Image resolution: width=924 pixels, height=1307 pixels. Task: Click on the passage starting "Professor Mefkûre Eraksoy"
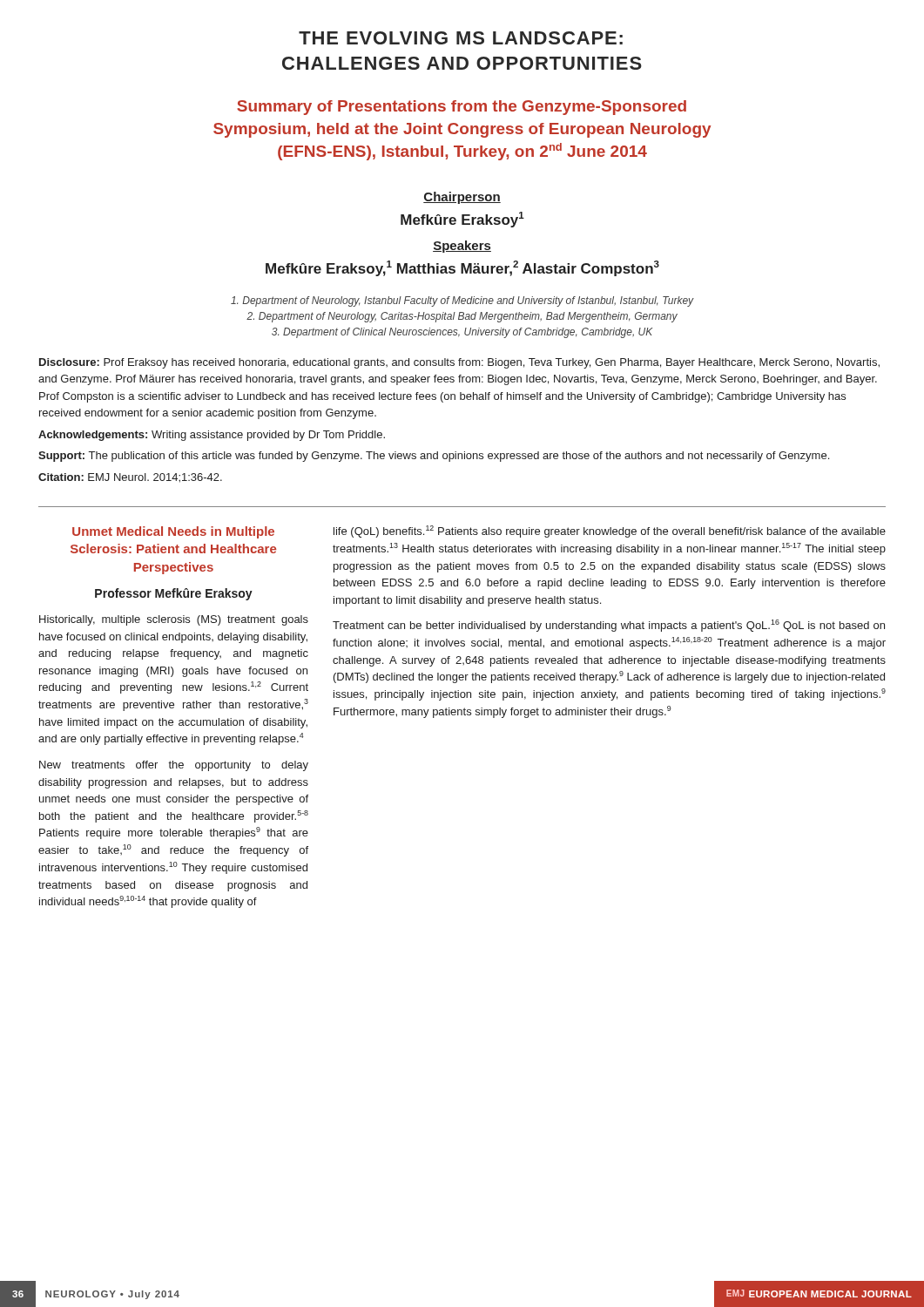[173, 593]
